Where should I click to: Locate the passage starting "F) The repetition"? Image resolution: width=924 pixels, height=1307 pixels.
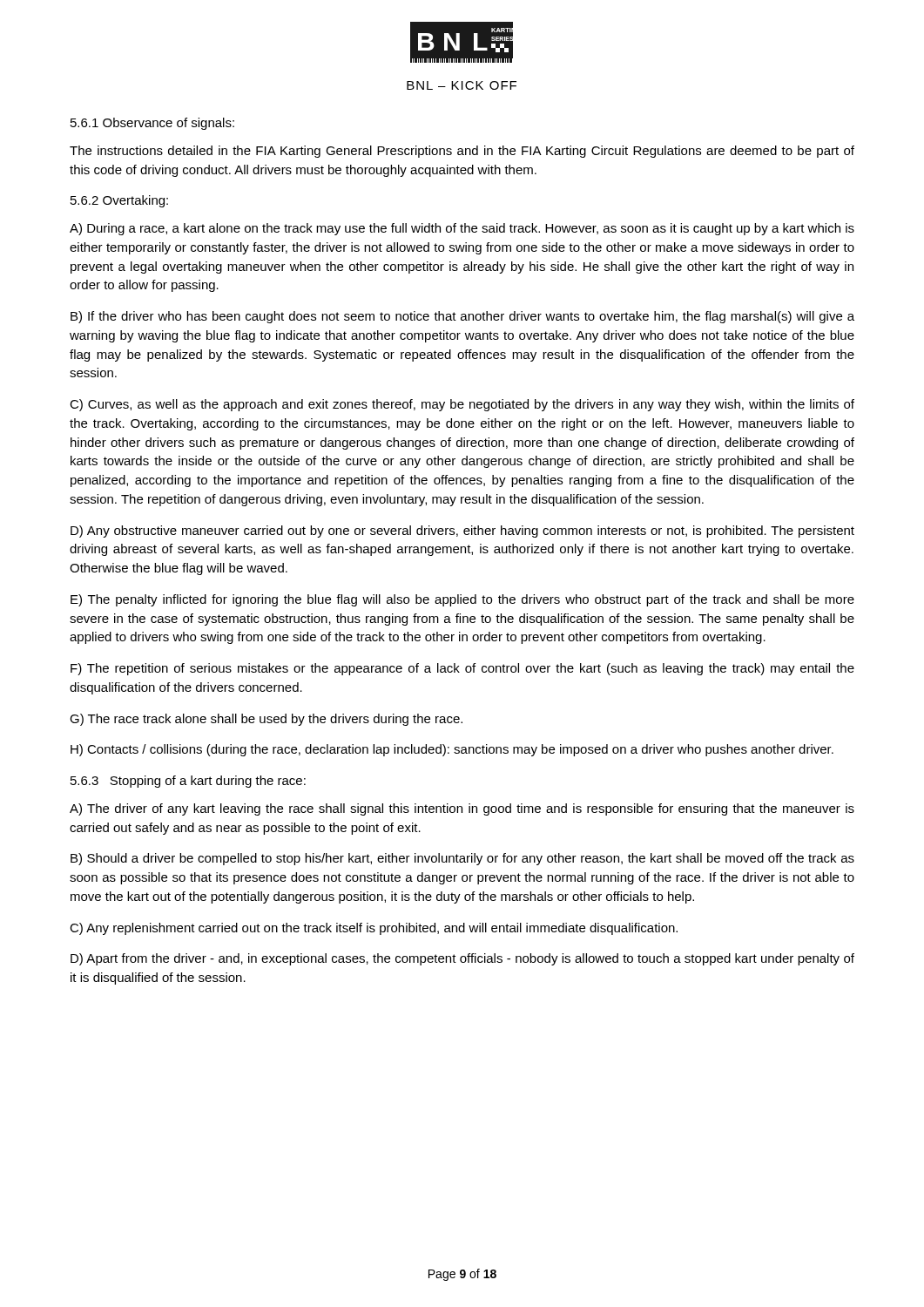[x=462, y=678]
